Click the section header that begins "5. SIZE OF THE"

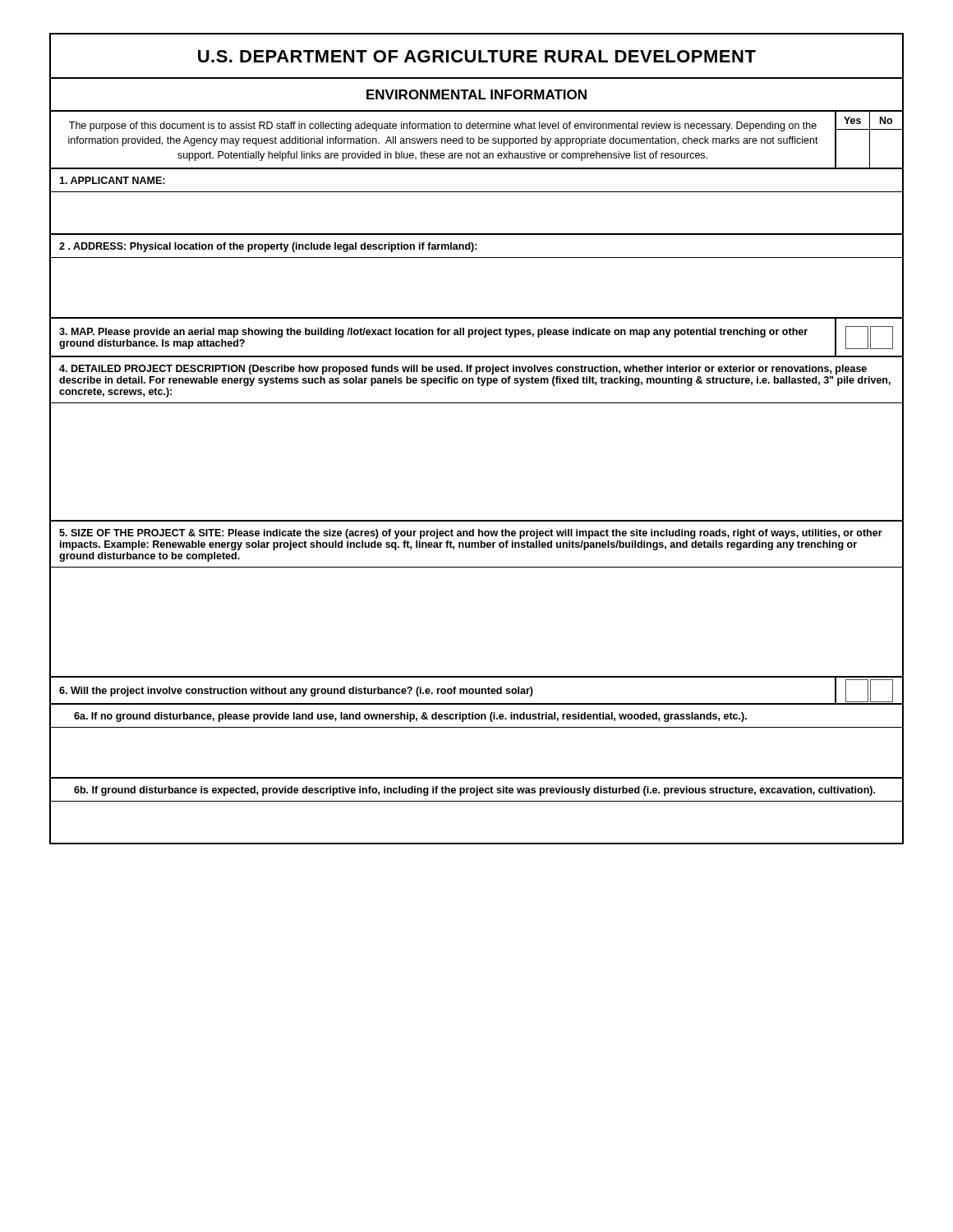point(476,599)
